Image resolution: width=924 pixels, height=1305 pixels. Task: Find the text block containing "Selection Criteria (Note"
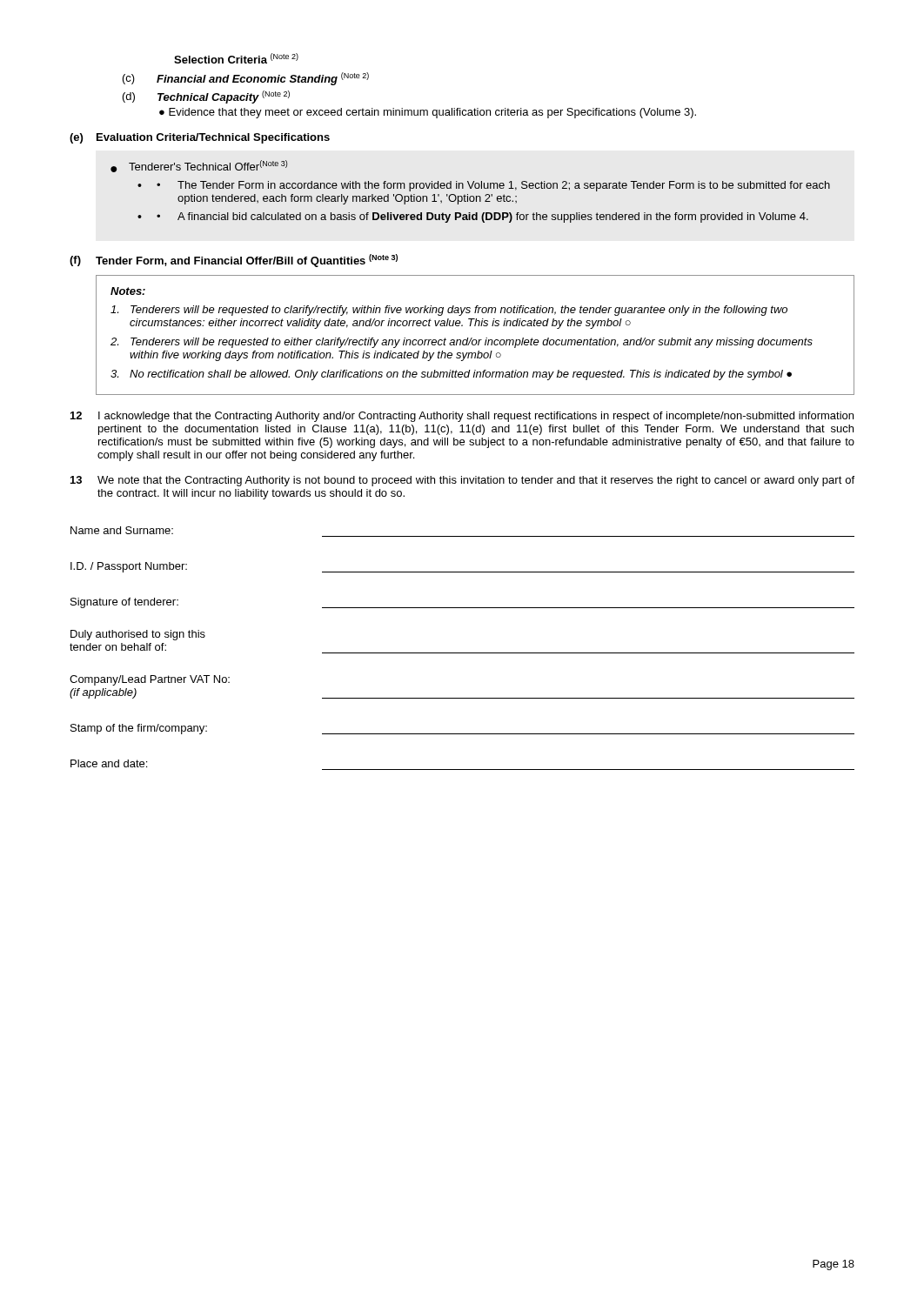[236, 59]
